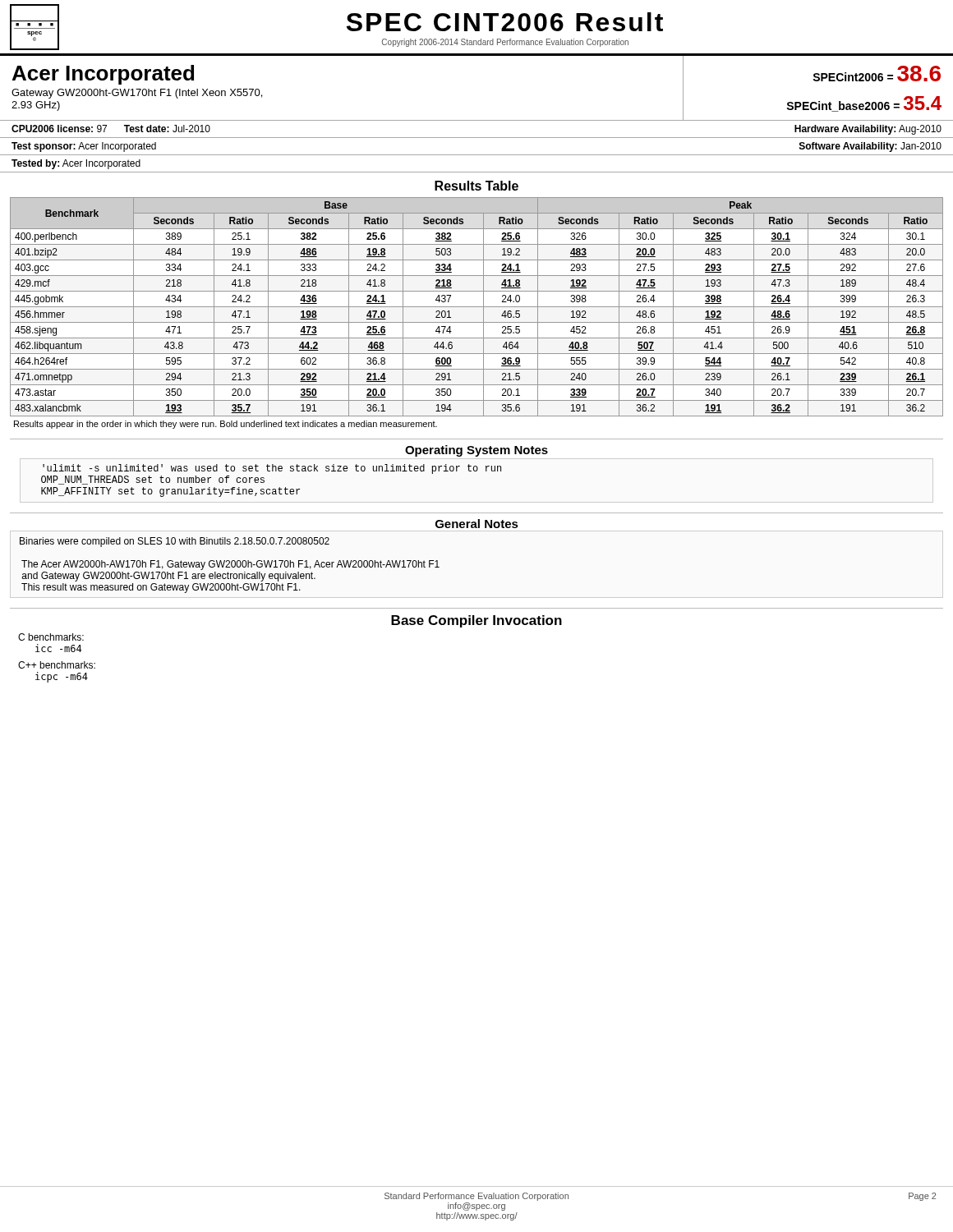Click on the text starting "Test sponsor: Acer"
The width and height of the screenshot is (953, 1232).
[x=476, y=146]
